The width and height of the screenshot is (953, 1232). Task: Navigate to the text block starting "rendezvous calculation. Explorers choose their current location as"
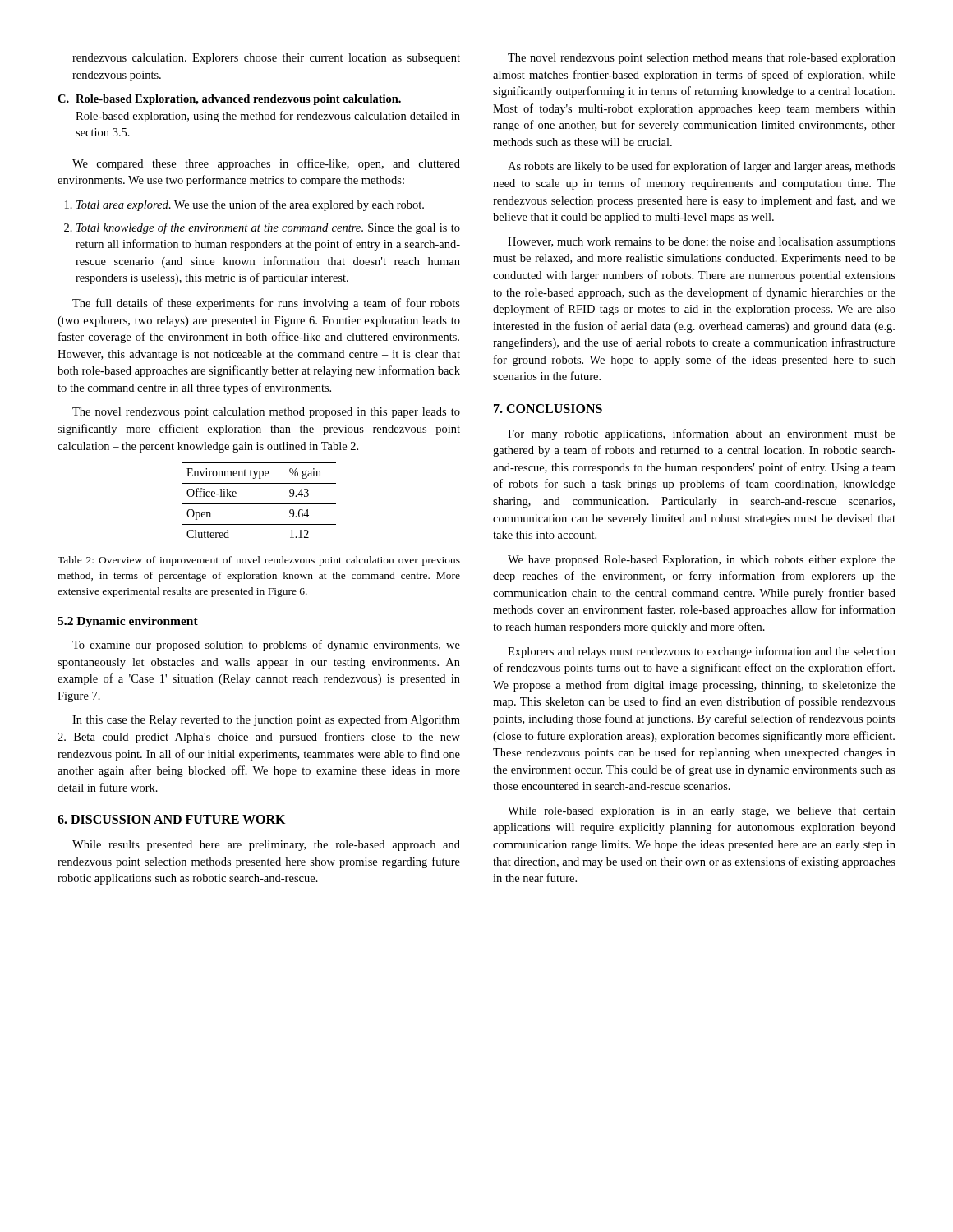(266, 66)
